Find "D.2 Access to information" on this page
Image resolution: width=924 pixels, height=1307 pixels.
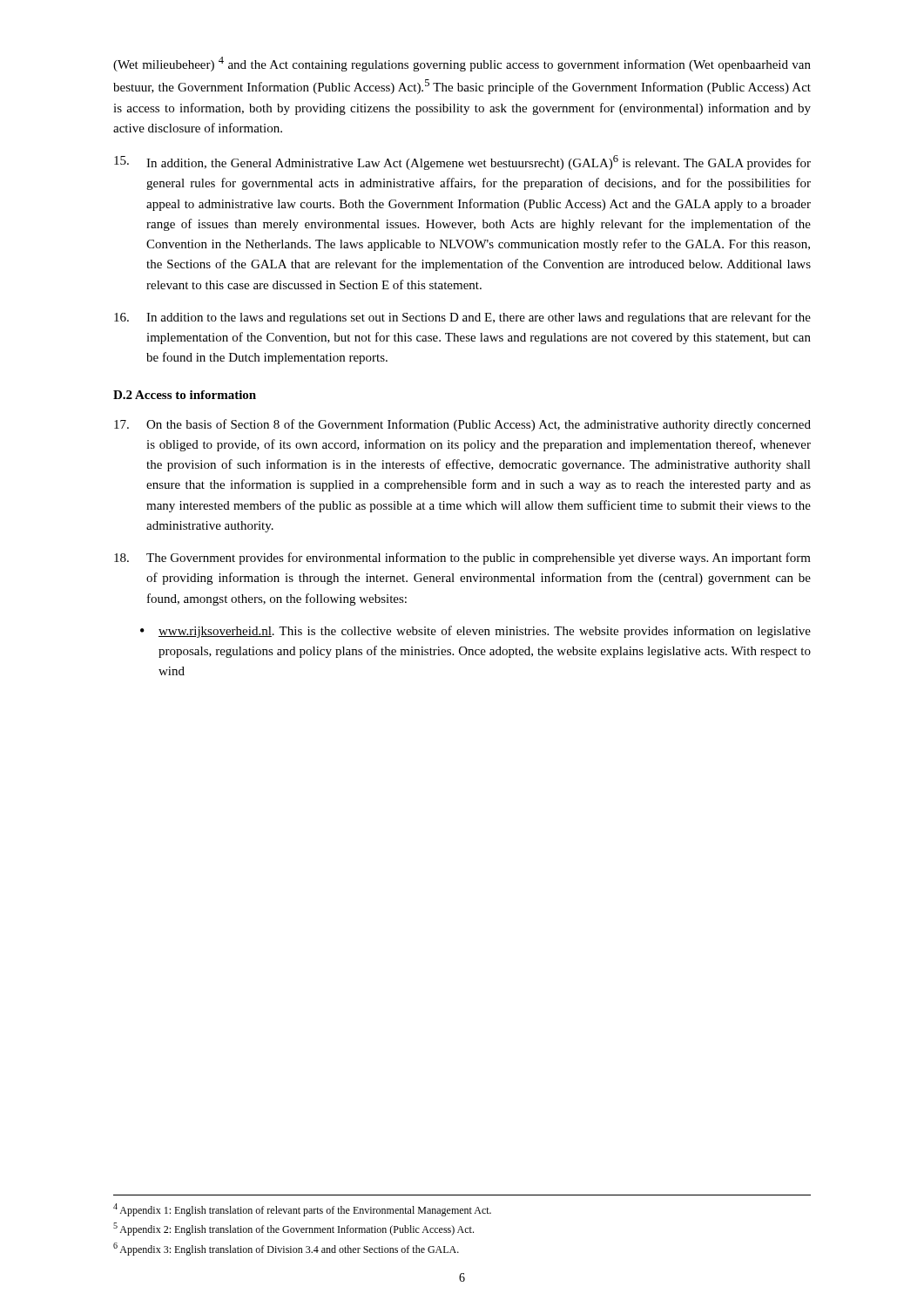[185, 395]
